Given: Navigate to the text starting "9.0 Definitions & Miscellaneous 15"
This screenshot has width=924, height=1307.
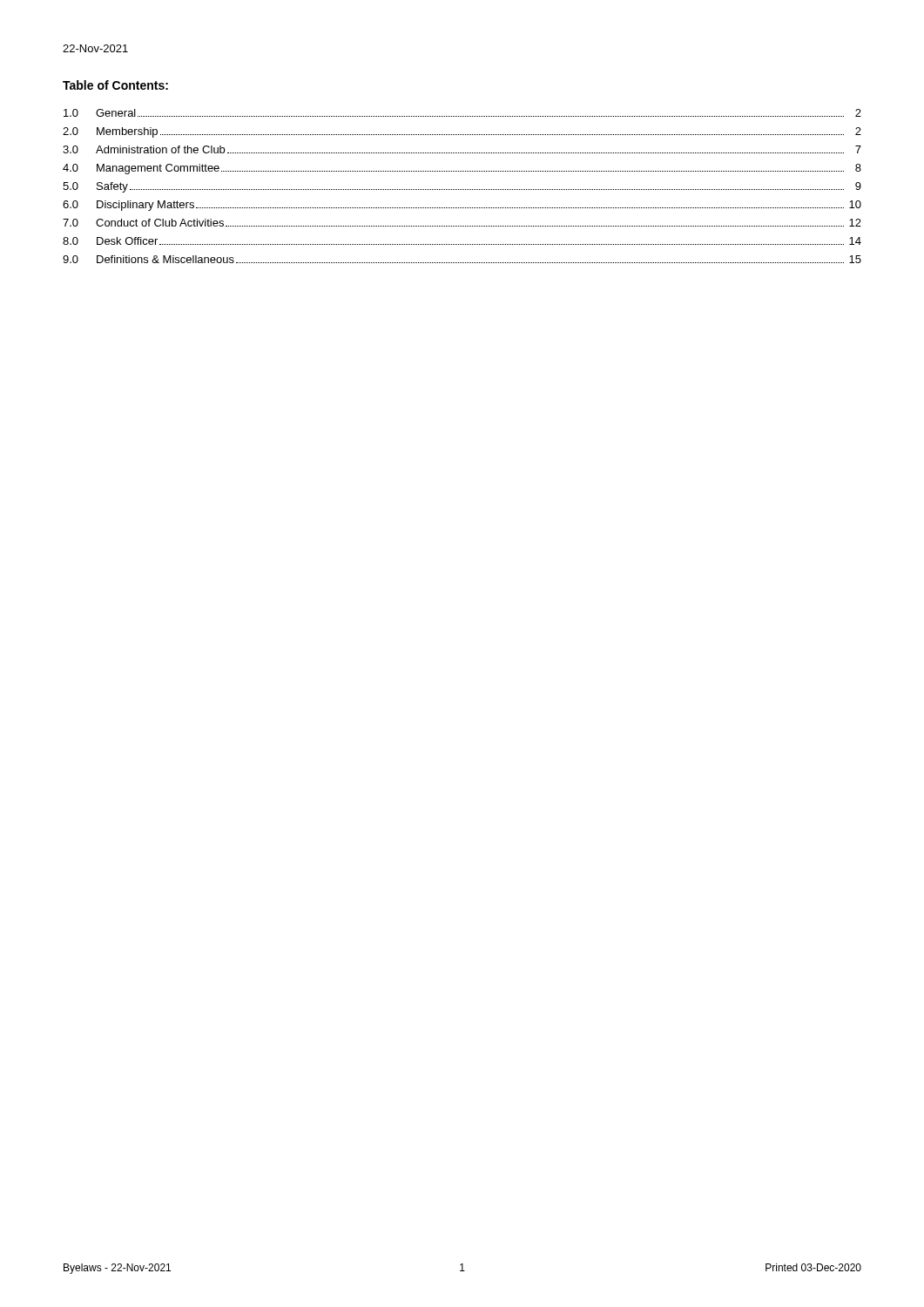Looking at the screenshot, I should (x=462, y=258).
